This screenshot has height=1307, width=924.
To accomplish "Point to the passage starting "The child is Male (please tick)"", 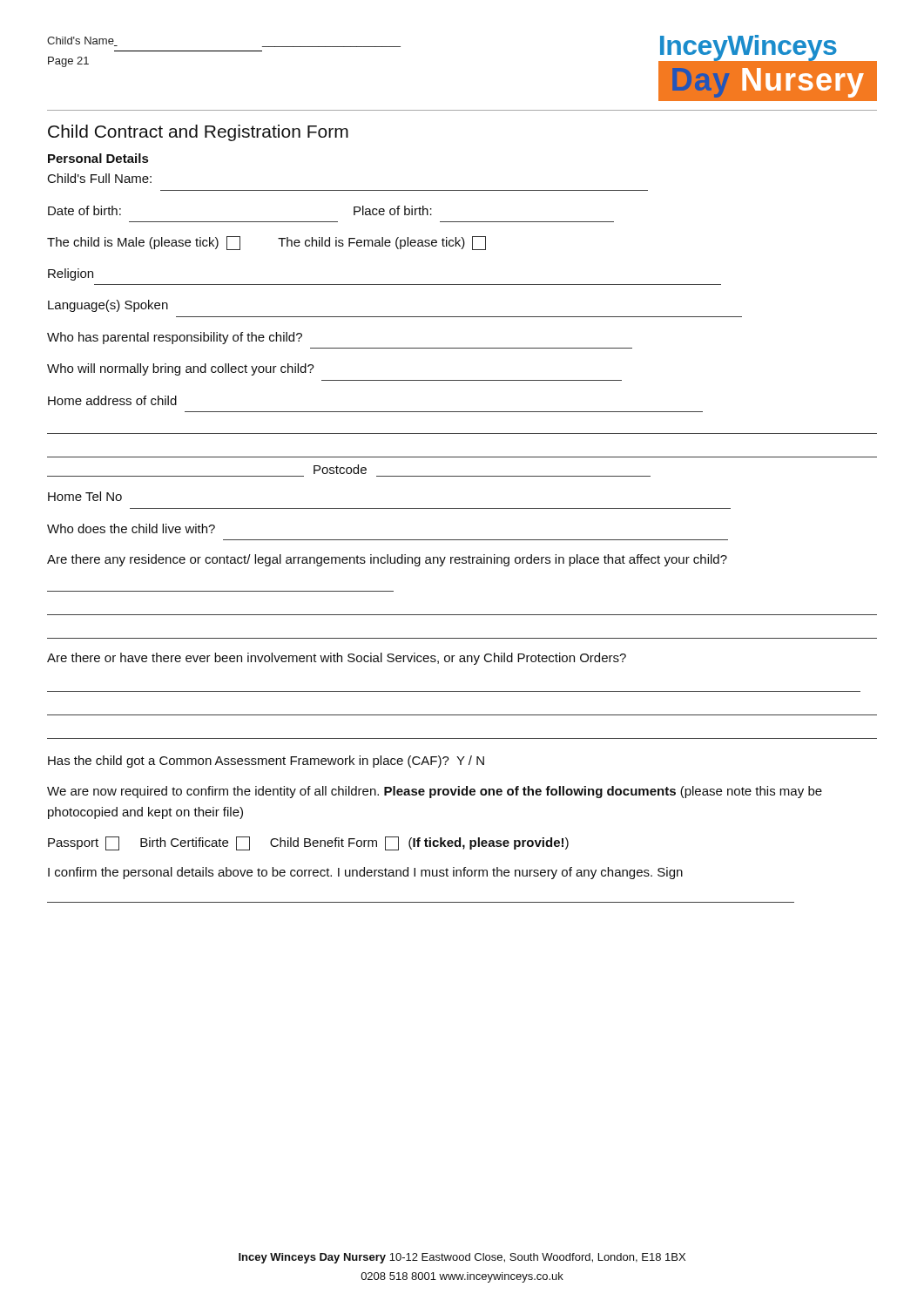I will 267,242.
